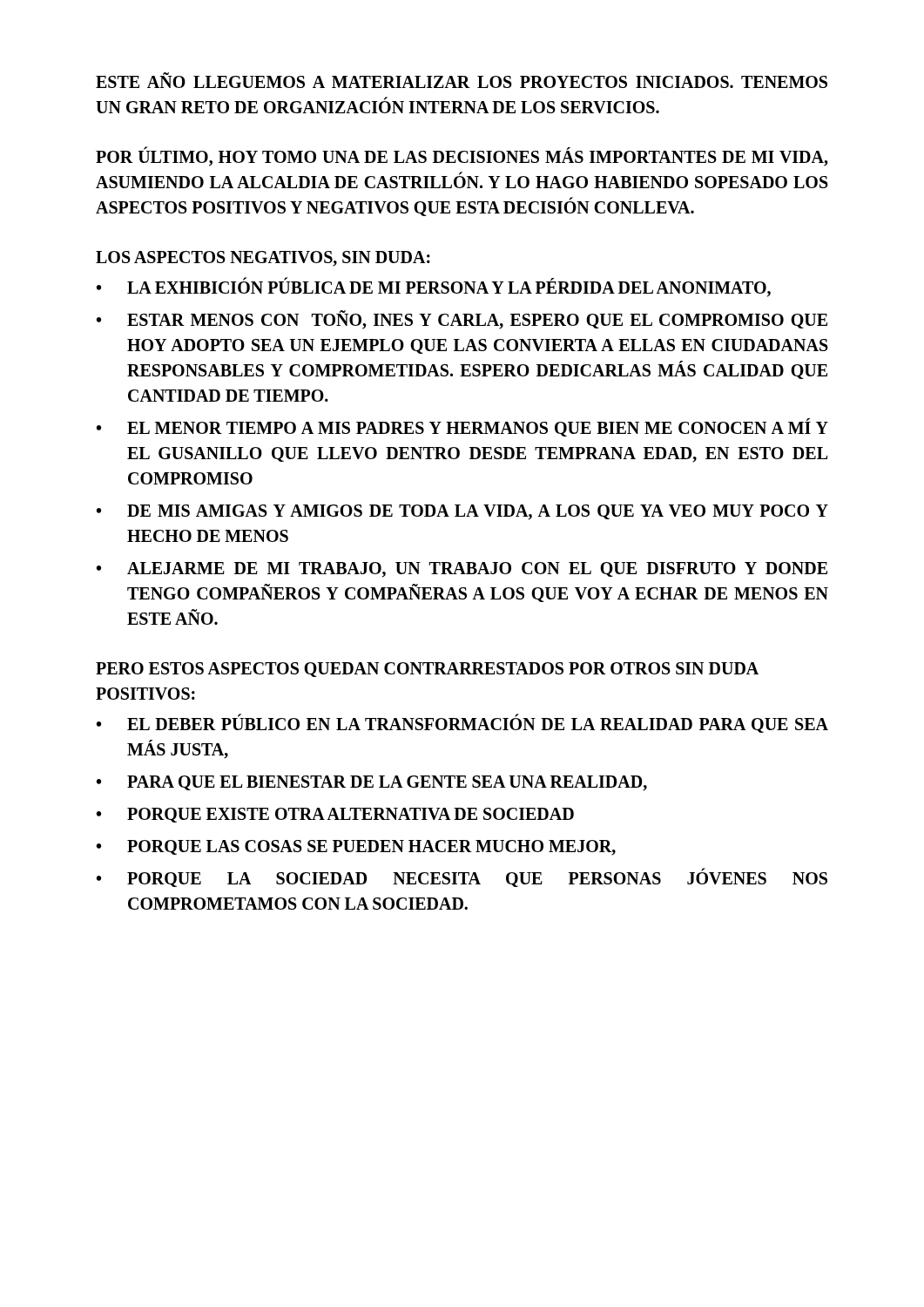Point to the region starting "• EL MENOR TIEMPO A MIS PADRES Y"
Screen dimensions: 1307x924
pos(462,454)
